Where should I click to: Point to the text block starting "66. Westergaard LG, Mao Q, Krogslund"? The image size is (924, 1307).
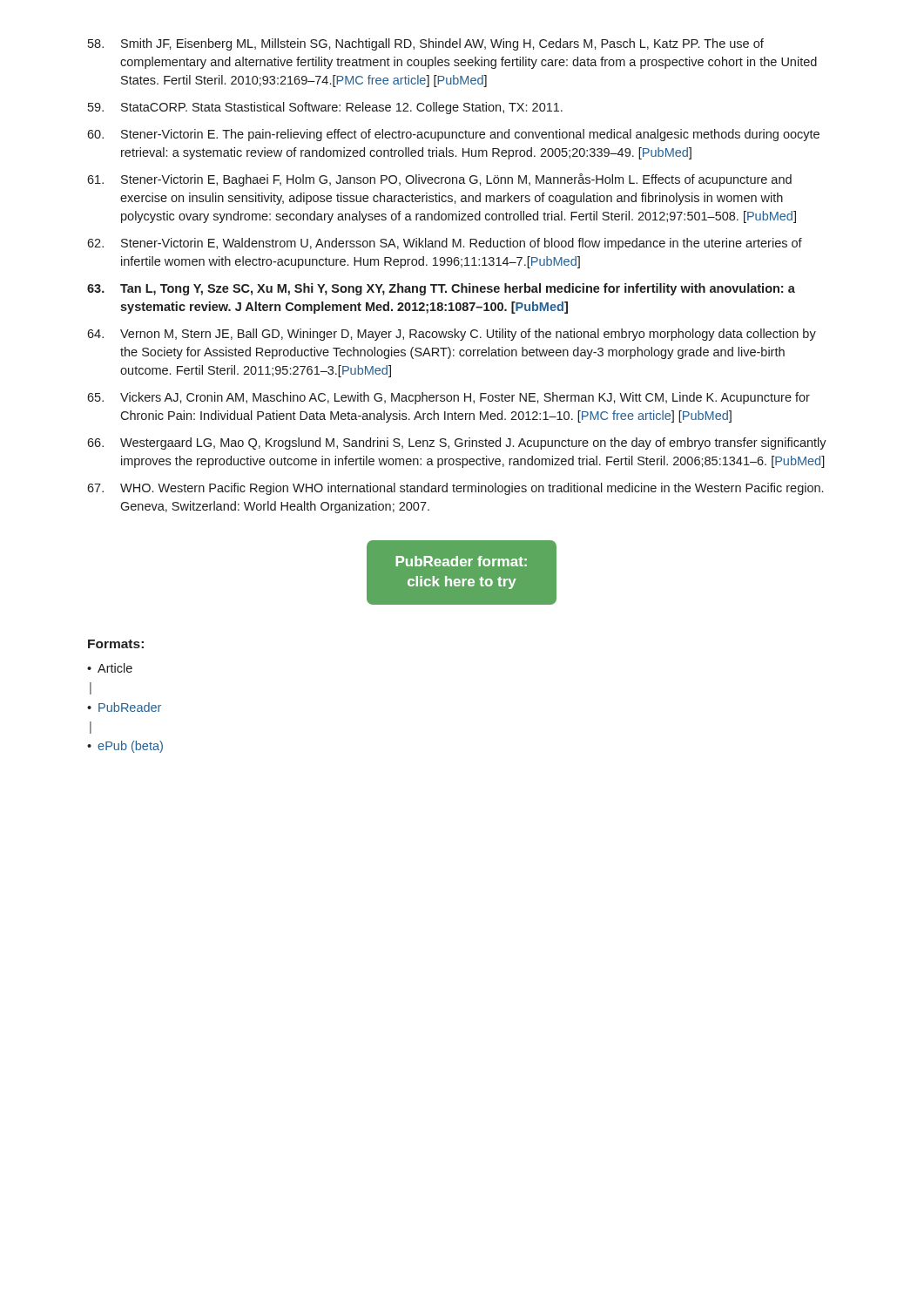(462, 452)
